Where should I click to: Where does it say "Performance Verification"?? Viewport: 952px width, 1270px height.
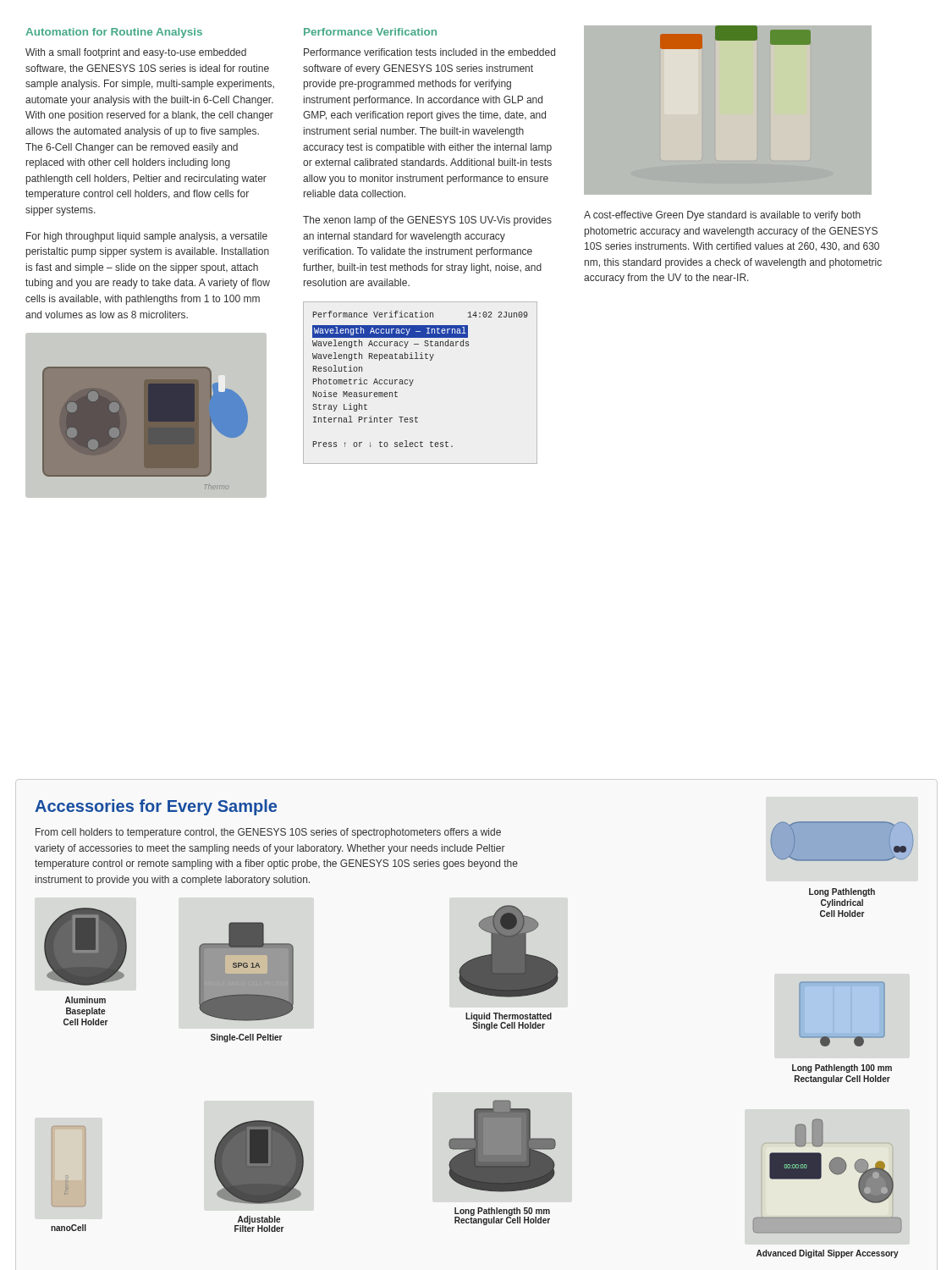tap(430, 32)
